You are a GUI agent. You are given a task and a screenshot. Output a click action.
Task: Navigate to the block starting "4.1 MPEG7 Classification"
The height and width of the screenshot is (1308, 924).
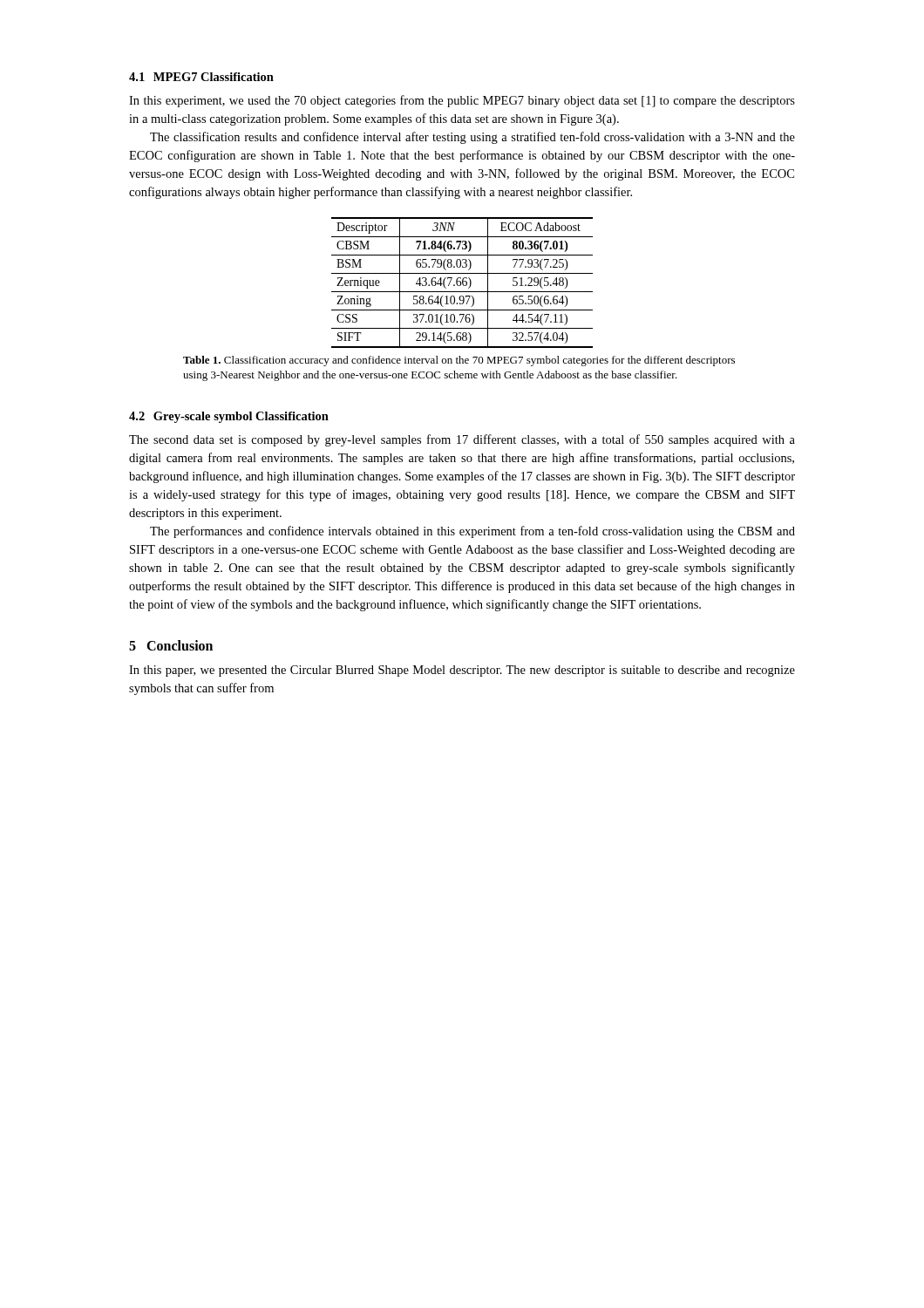point(201,77)
